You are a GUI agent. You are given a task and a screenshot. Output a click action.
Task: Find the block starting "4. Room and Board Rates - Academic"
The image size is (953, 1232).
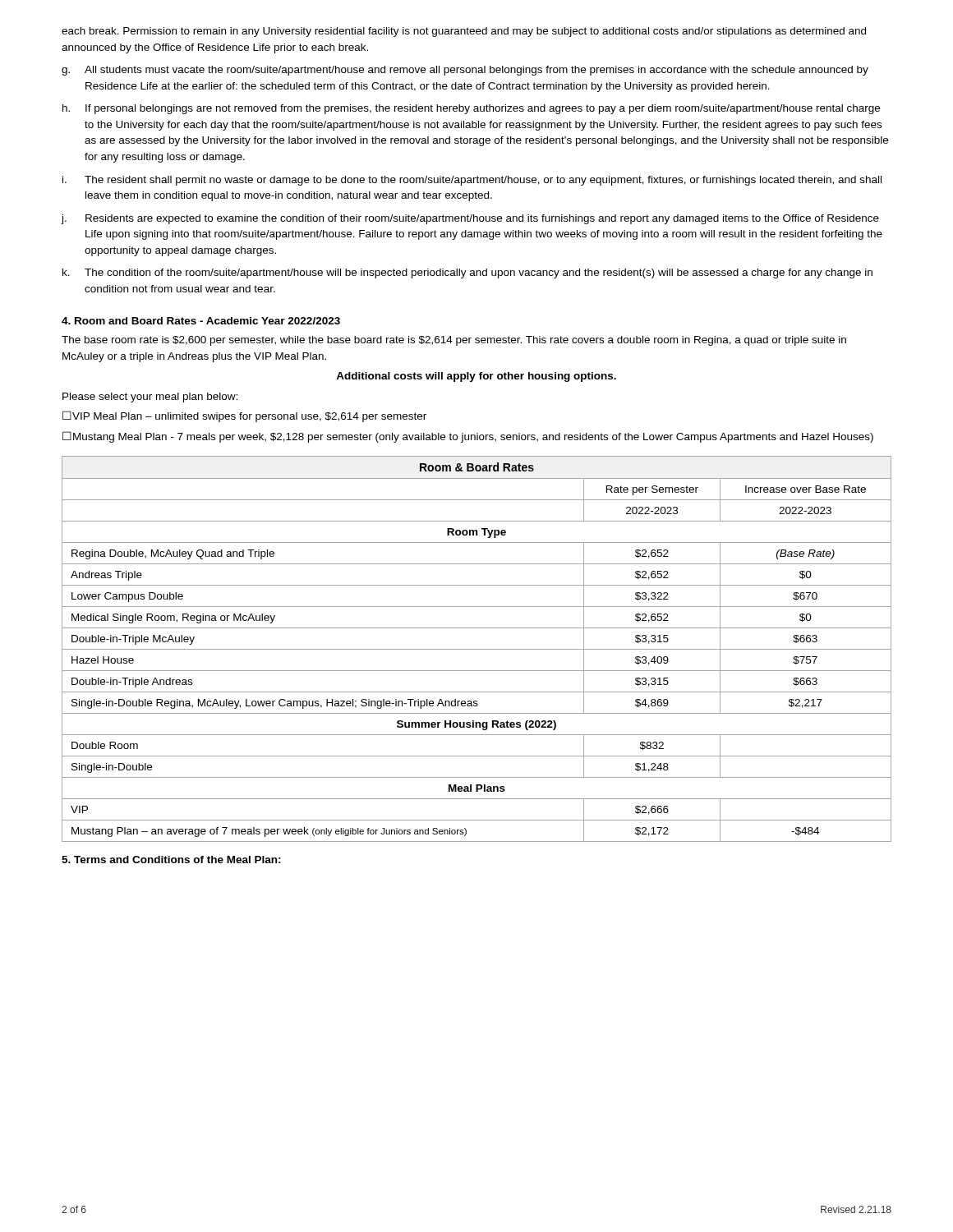(201, 321)
